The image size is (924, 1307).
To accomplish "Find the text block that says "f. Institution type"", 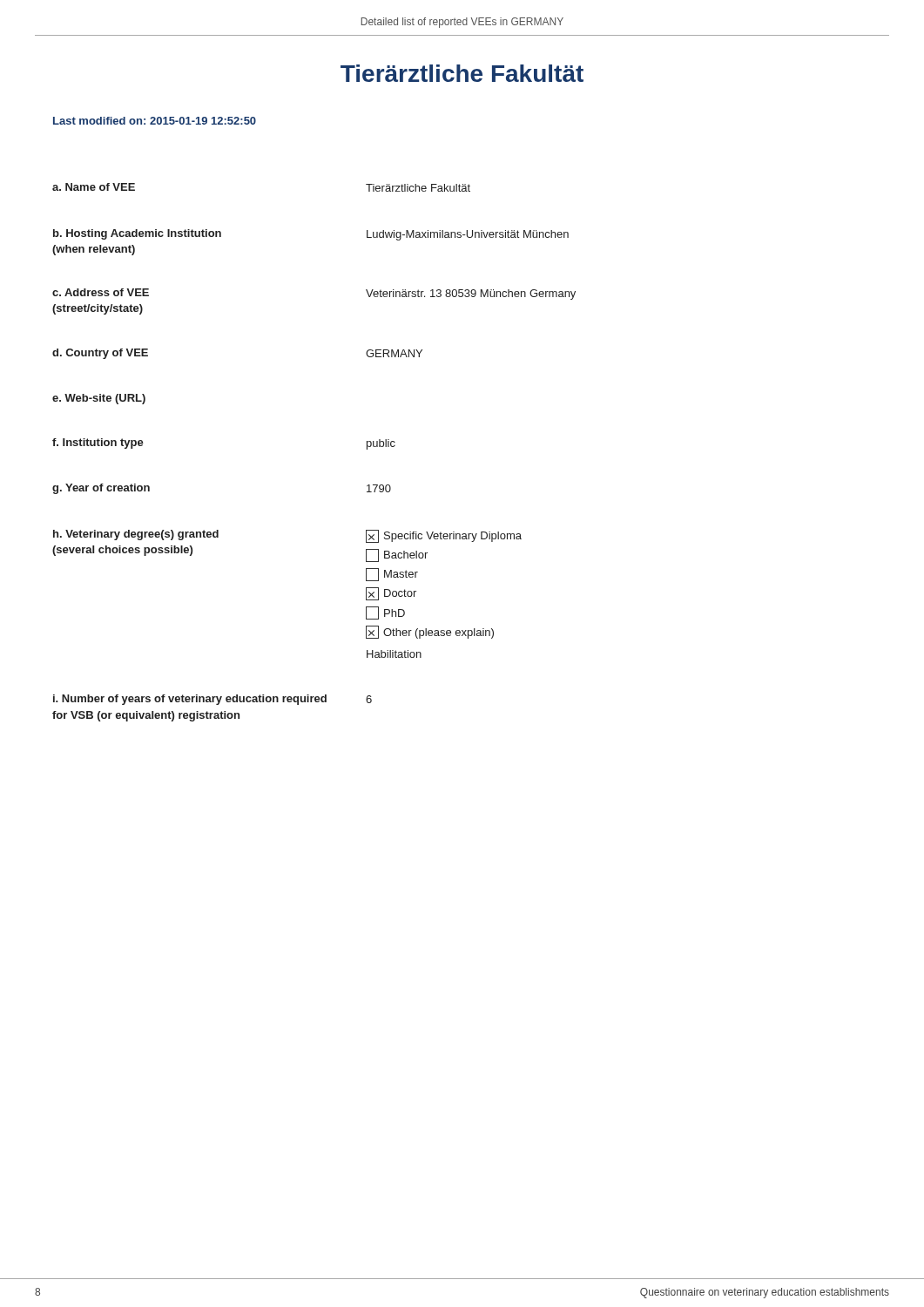I will coord(101,444).
